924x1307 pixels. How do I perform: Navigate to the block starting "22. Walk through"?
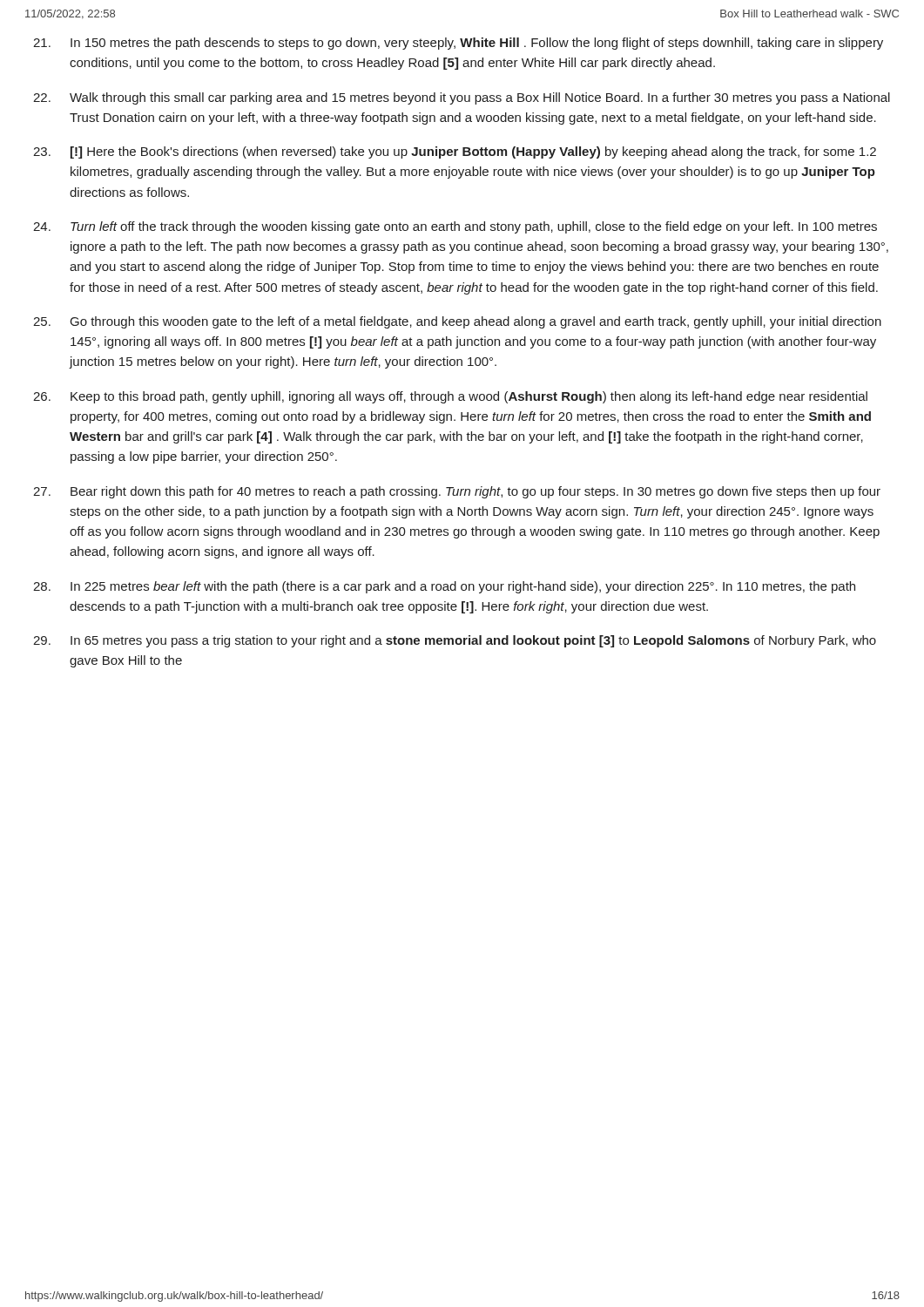pyautogui.click(x=462, y=107)
